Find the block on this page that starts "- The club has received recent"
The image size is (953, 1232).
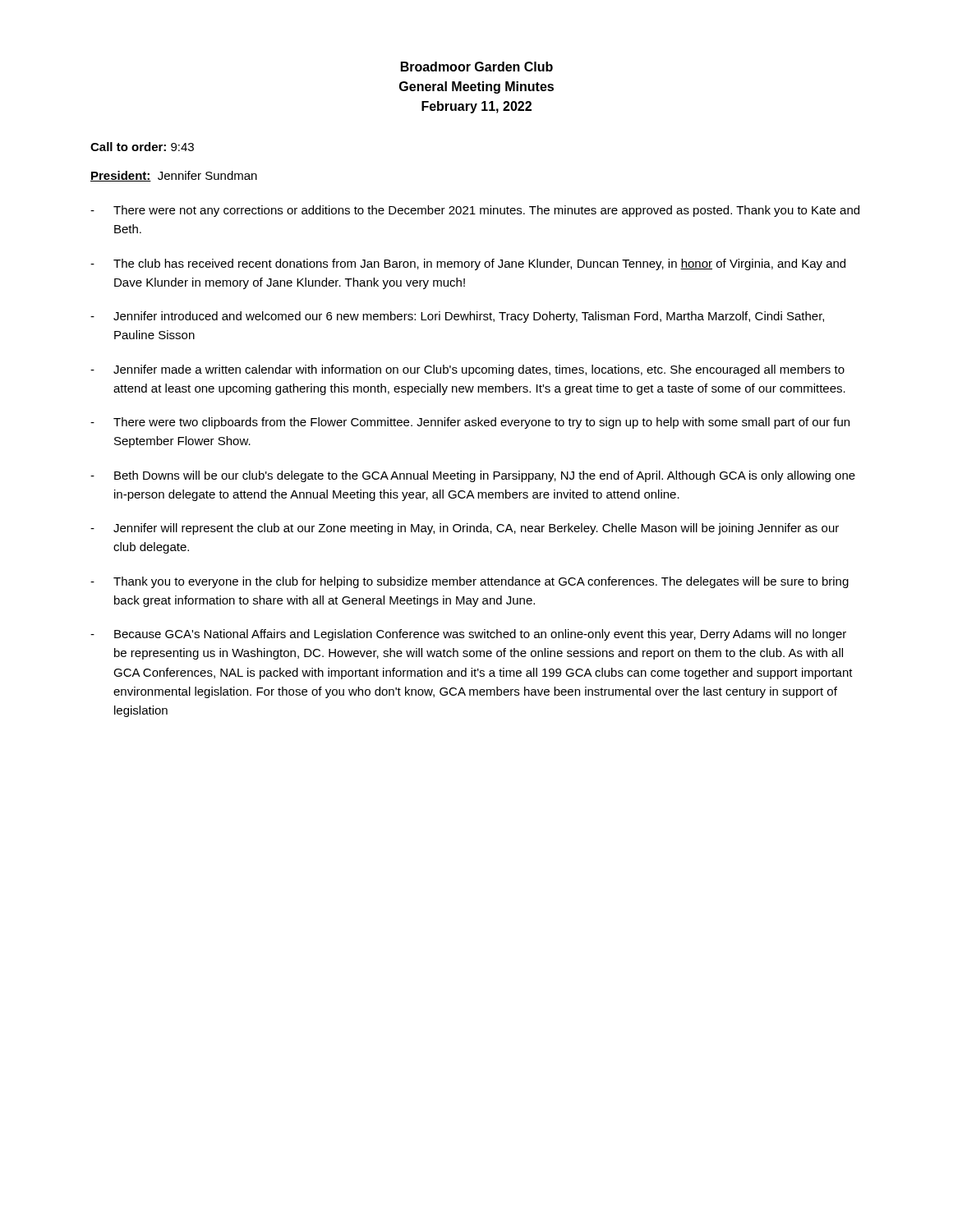click(476, 273)
